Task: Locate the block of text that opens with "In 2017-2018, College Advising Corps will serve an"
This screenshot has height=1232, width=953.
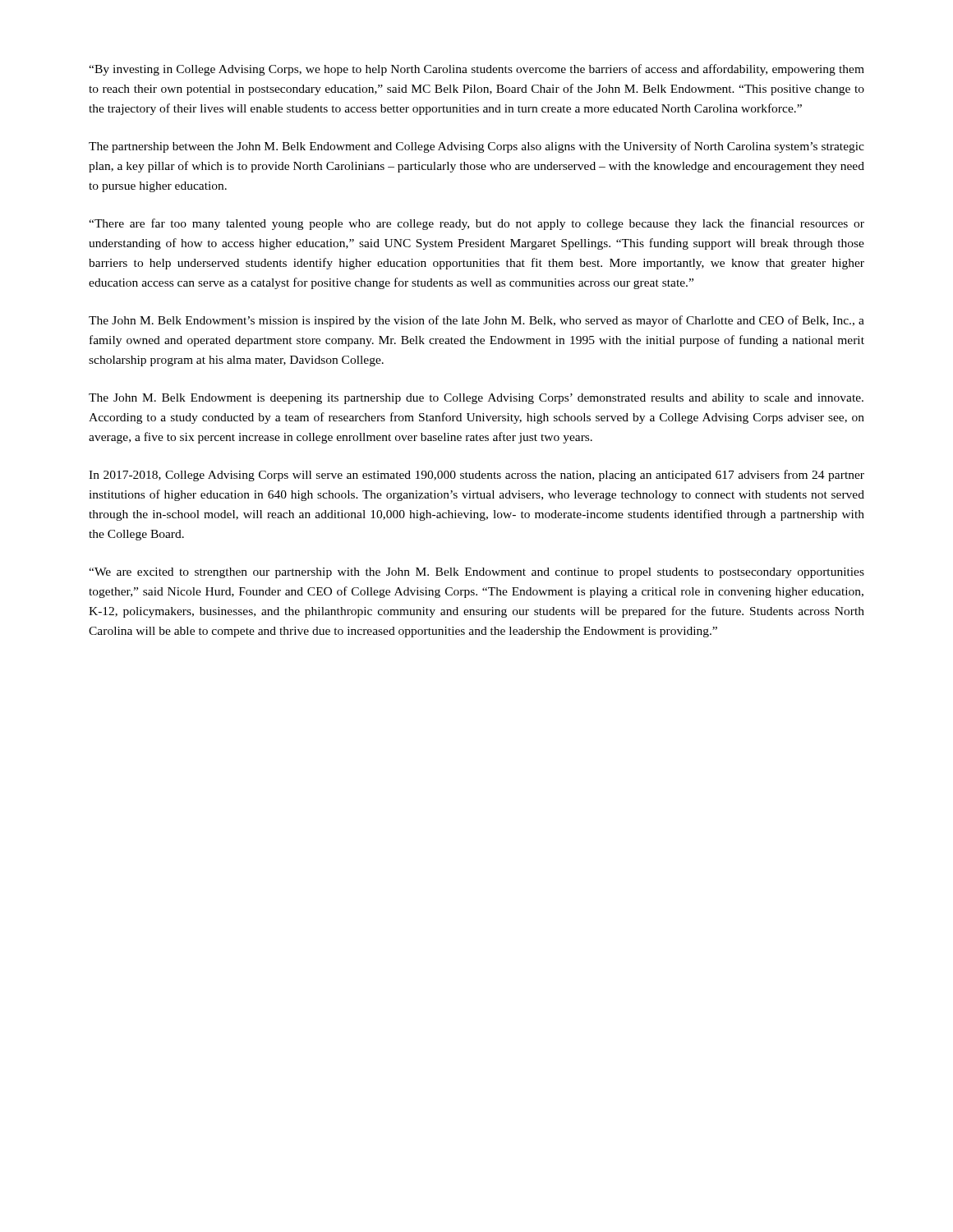Action: coord(476,504)
